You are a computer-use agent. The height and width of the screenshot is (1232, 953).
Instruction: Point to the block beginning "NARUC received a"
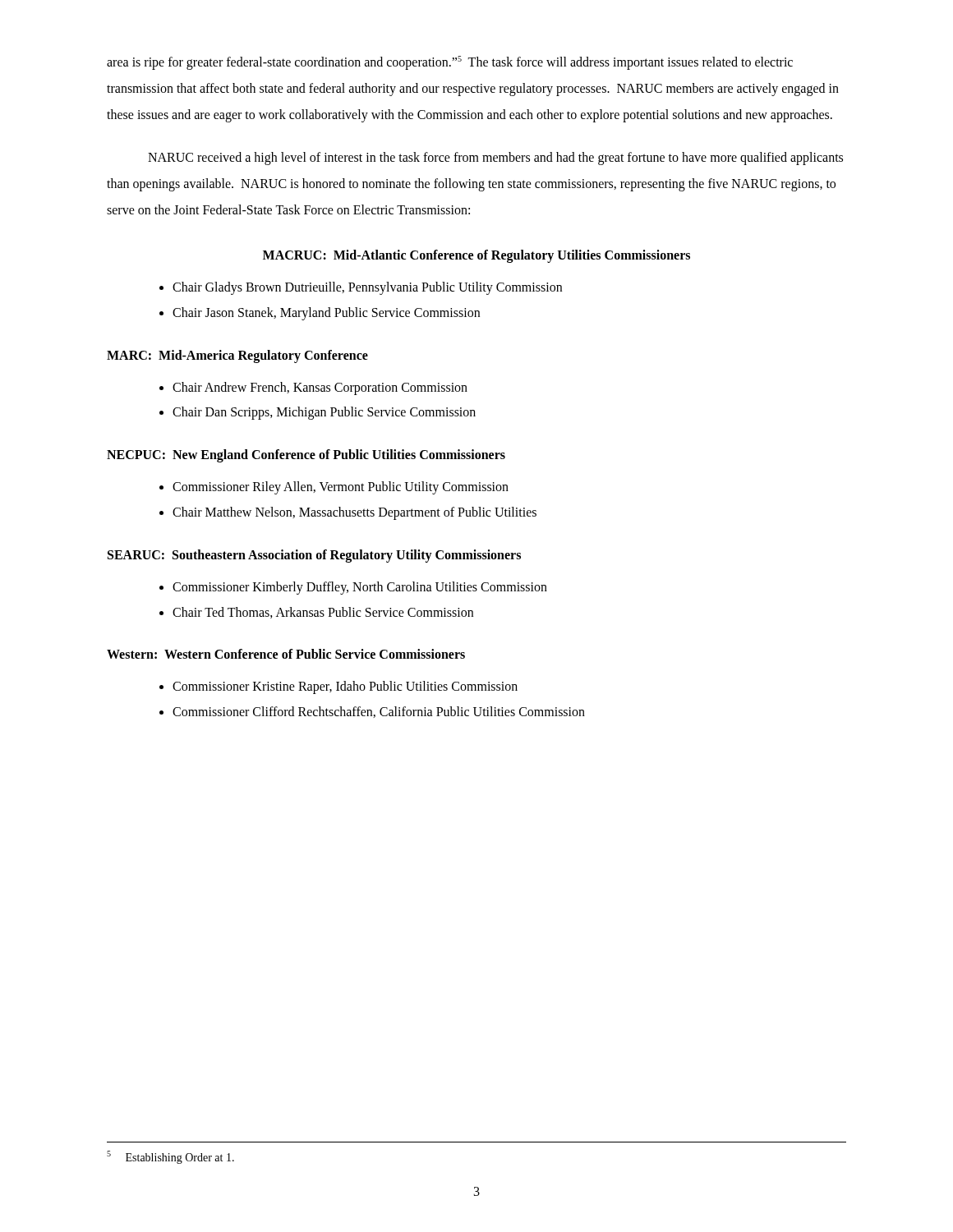pos(475,184)
